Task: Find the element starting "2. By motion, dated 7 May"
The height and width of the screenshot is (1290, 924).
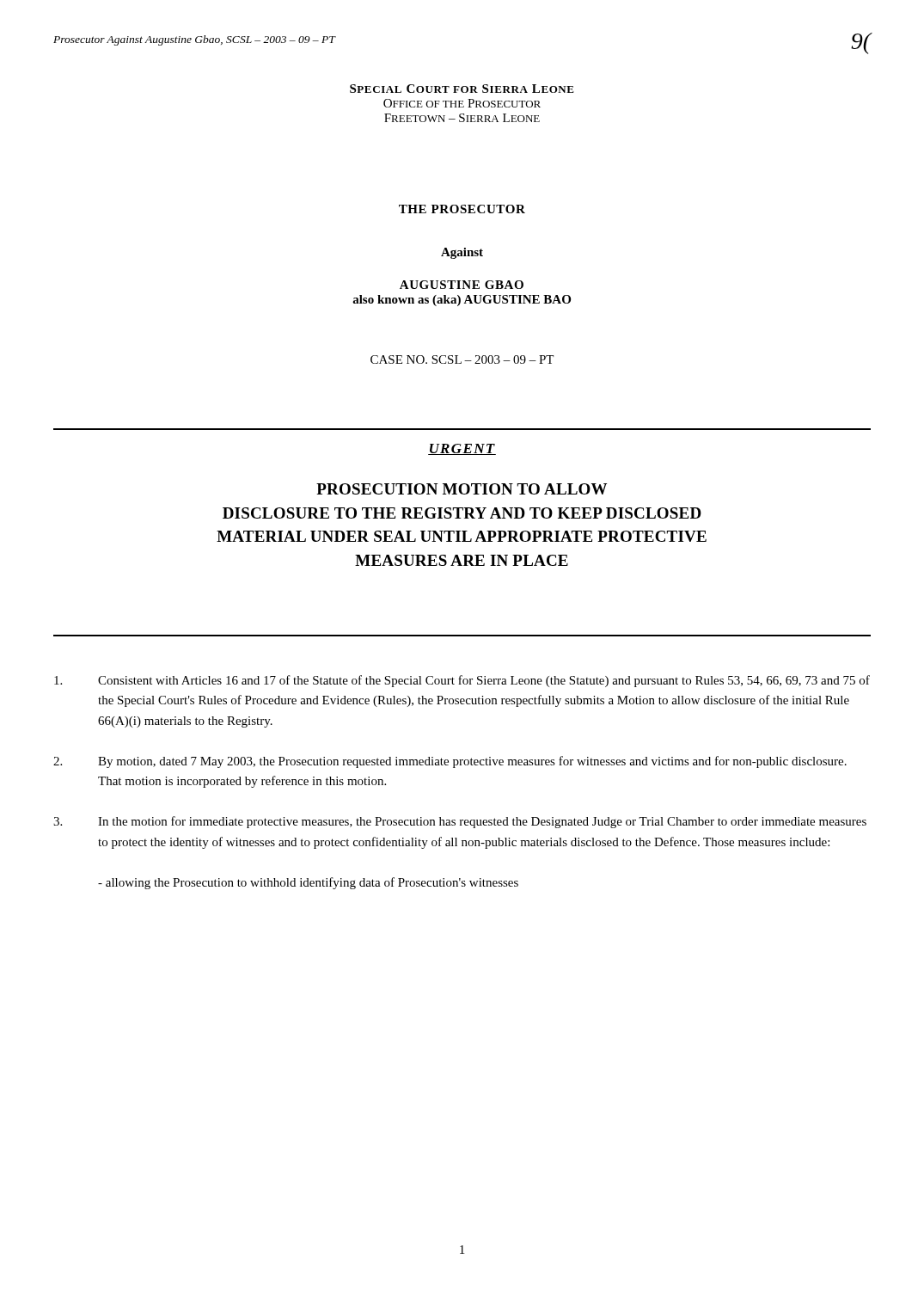Action: click(462, 771)
